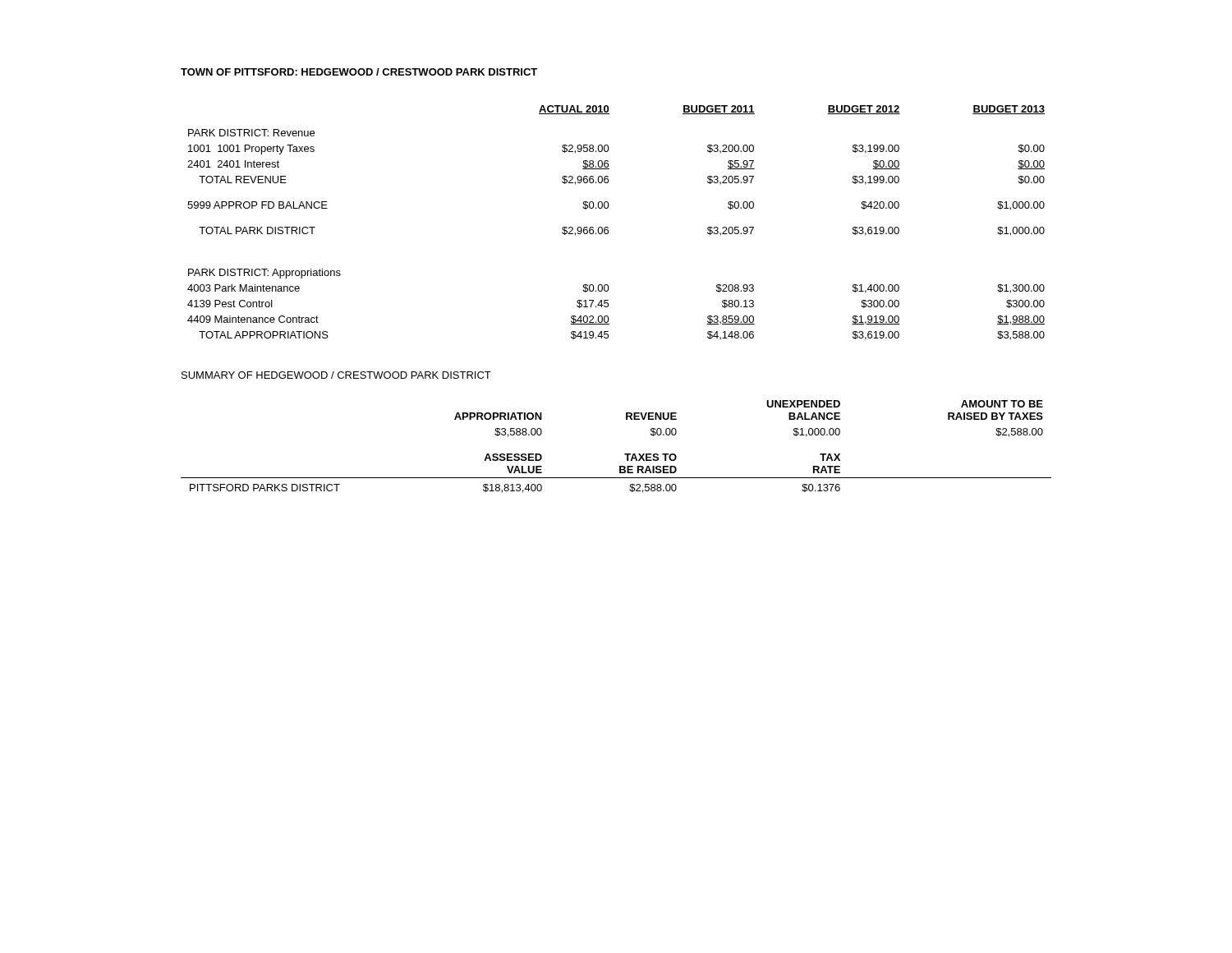Navigate to the text starting "TOWN OF PITTSFORD:"
Image resolution: width=1232 pixels, height=953 pixels.
tap(359, 72)
